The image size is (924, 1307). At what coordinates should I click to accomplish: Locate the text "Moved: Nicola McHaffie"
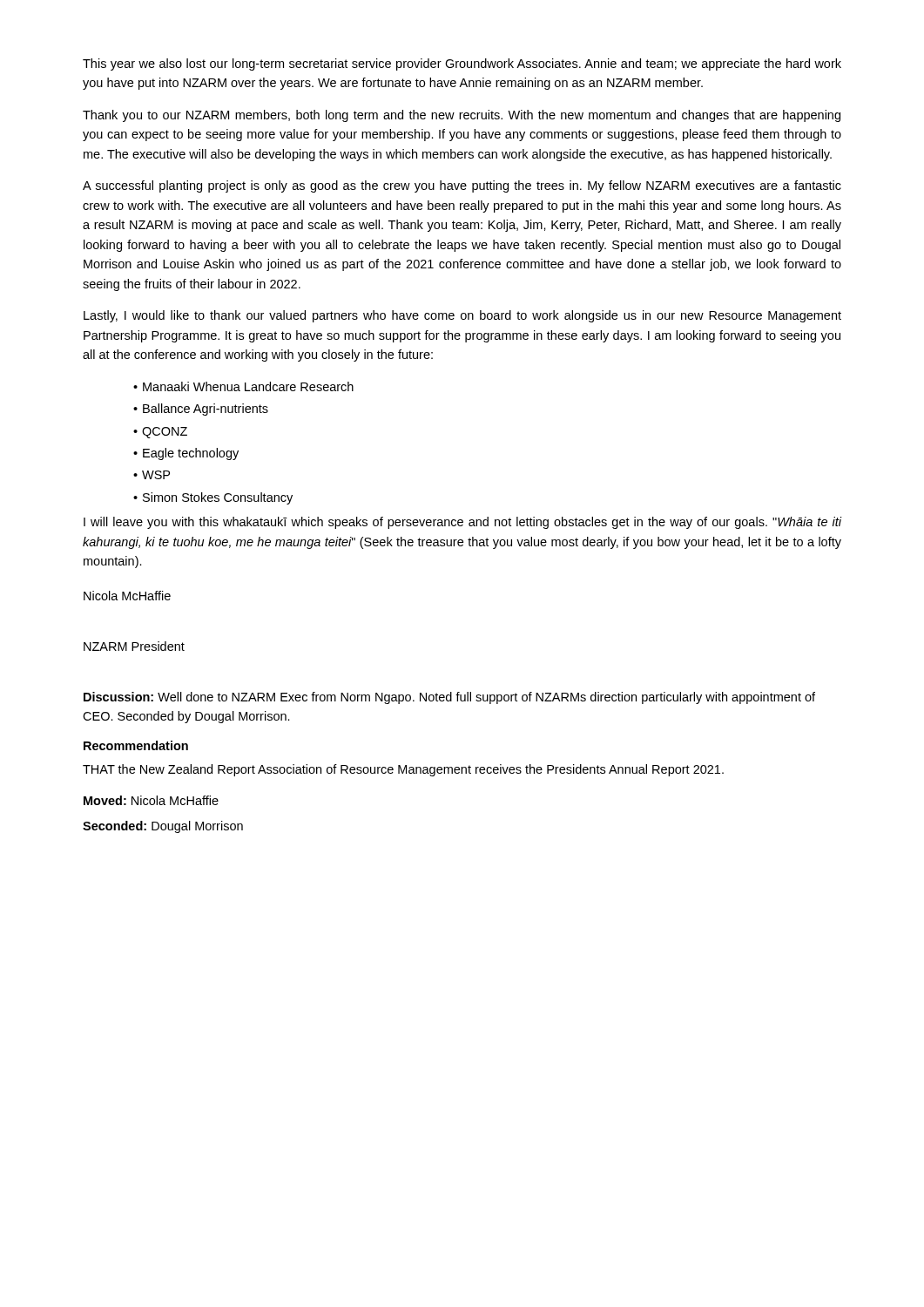tap(151, 801)
